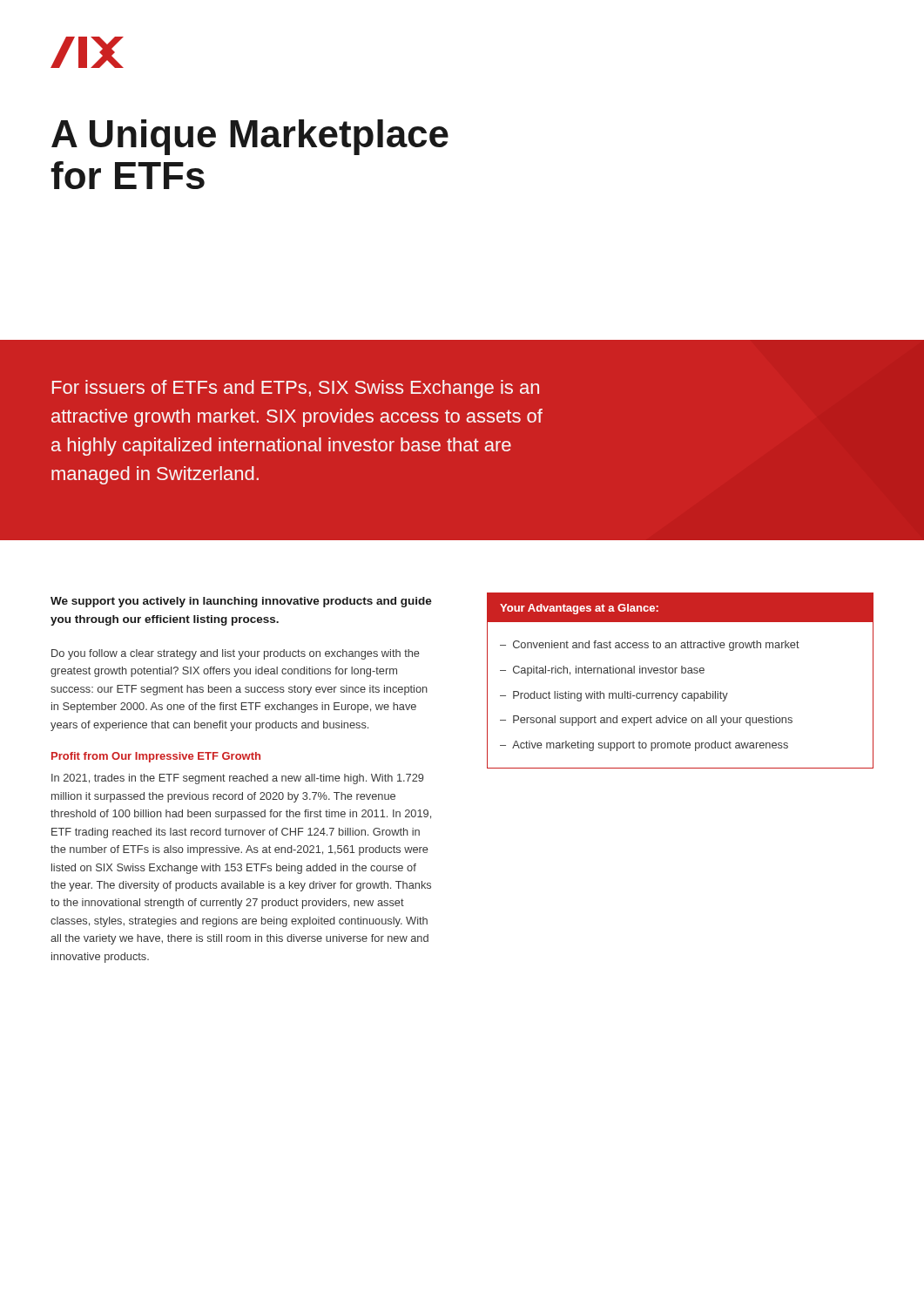Click a table
The width and height of the screenshot is (924, 1307).
point(680,681)
